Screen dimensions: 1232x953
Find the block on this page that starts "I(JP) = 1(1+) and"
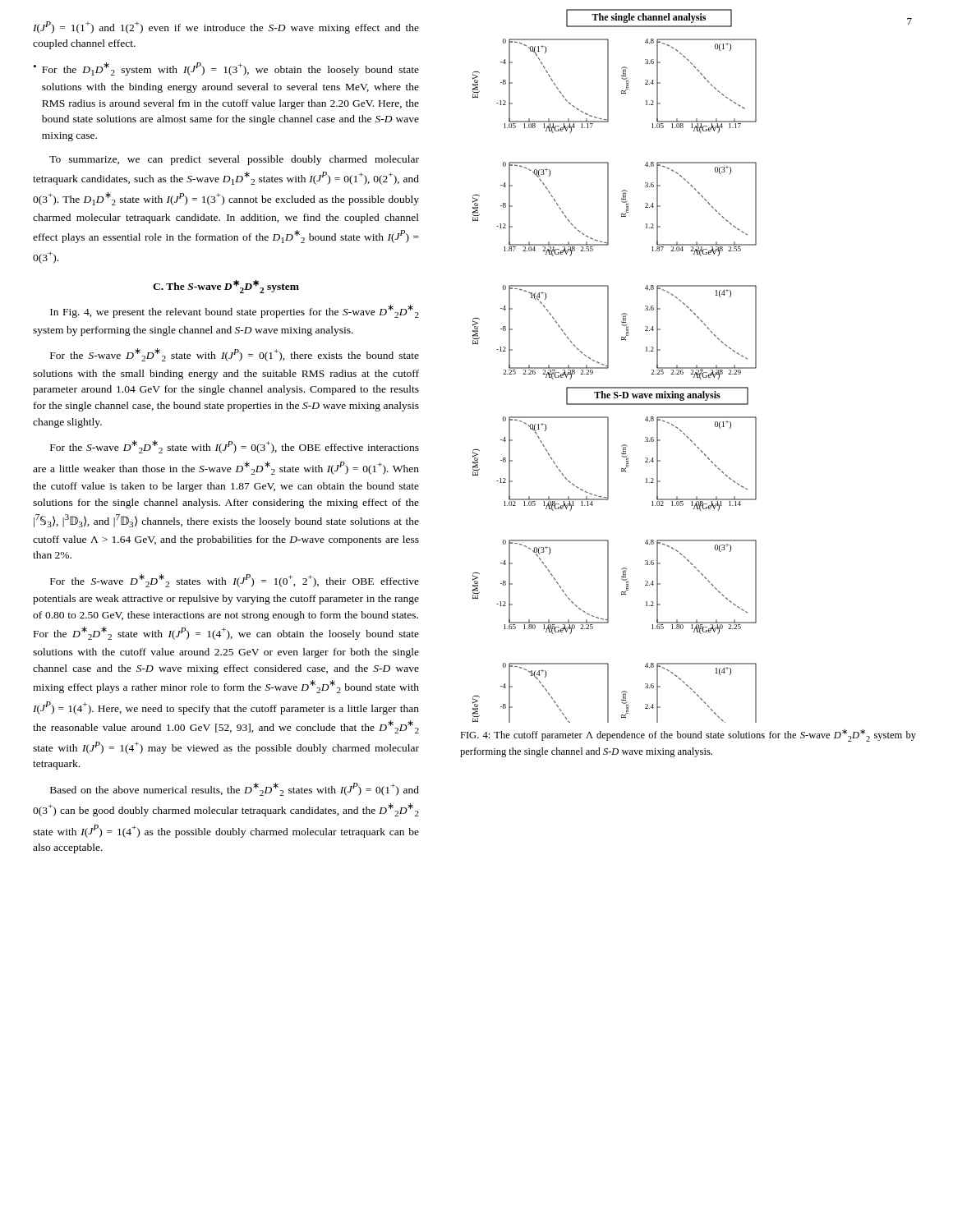pos(226,34)
